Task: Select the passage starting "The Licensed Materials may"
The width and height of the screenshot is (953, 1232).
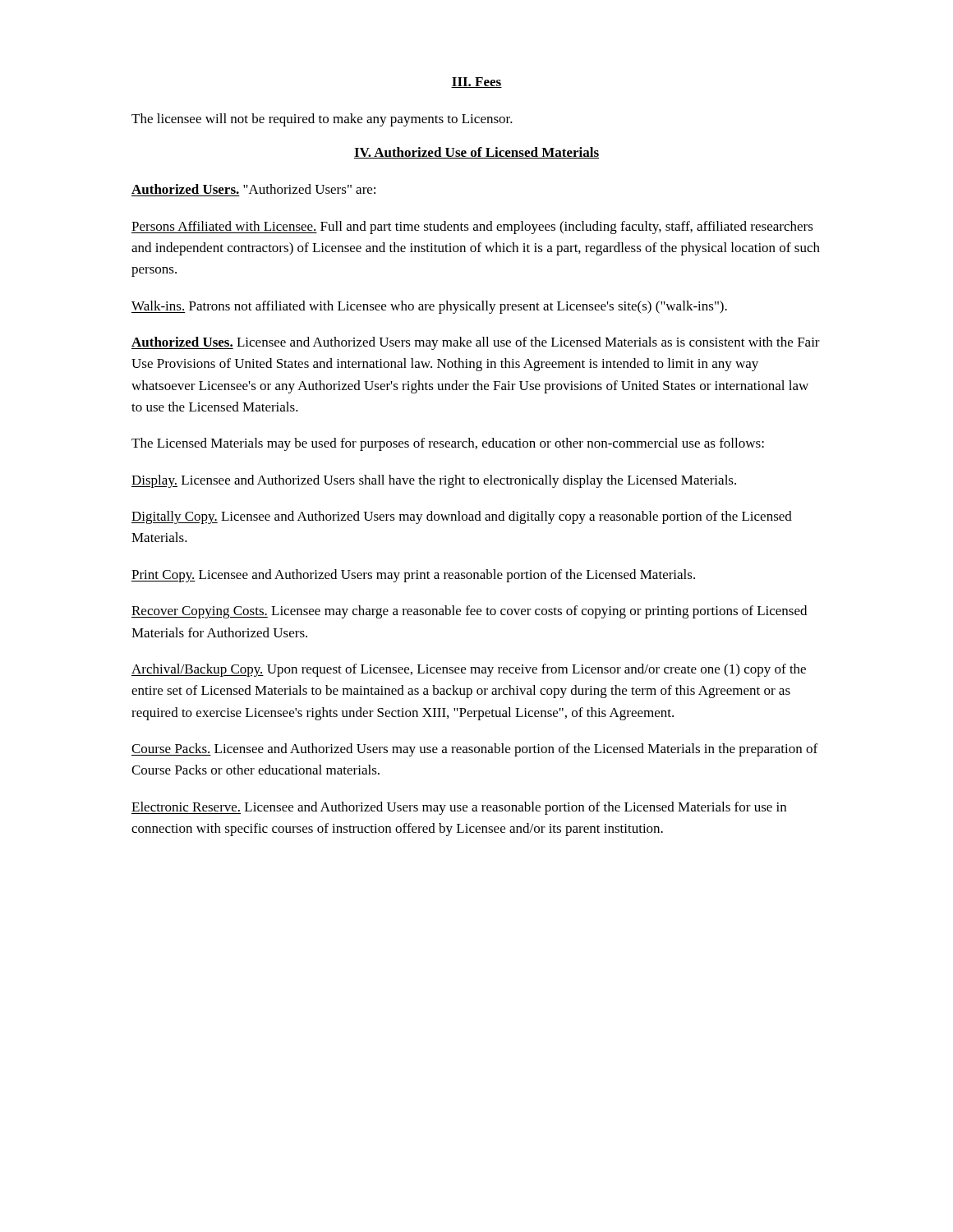Action: [x=448, y=443]
